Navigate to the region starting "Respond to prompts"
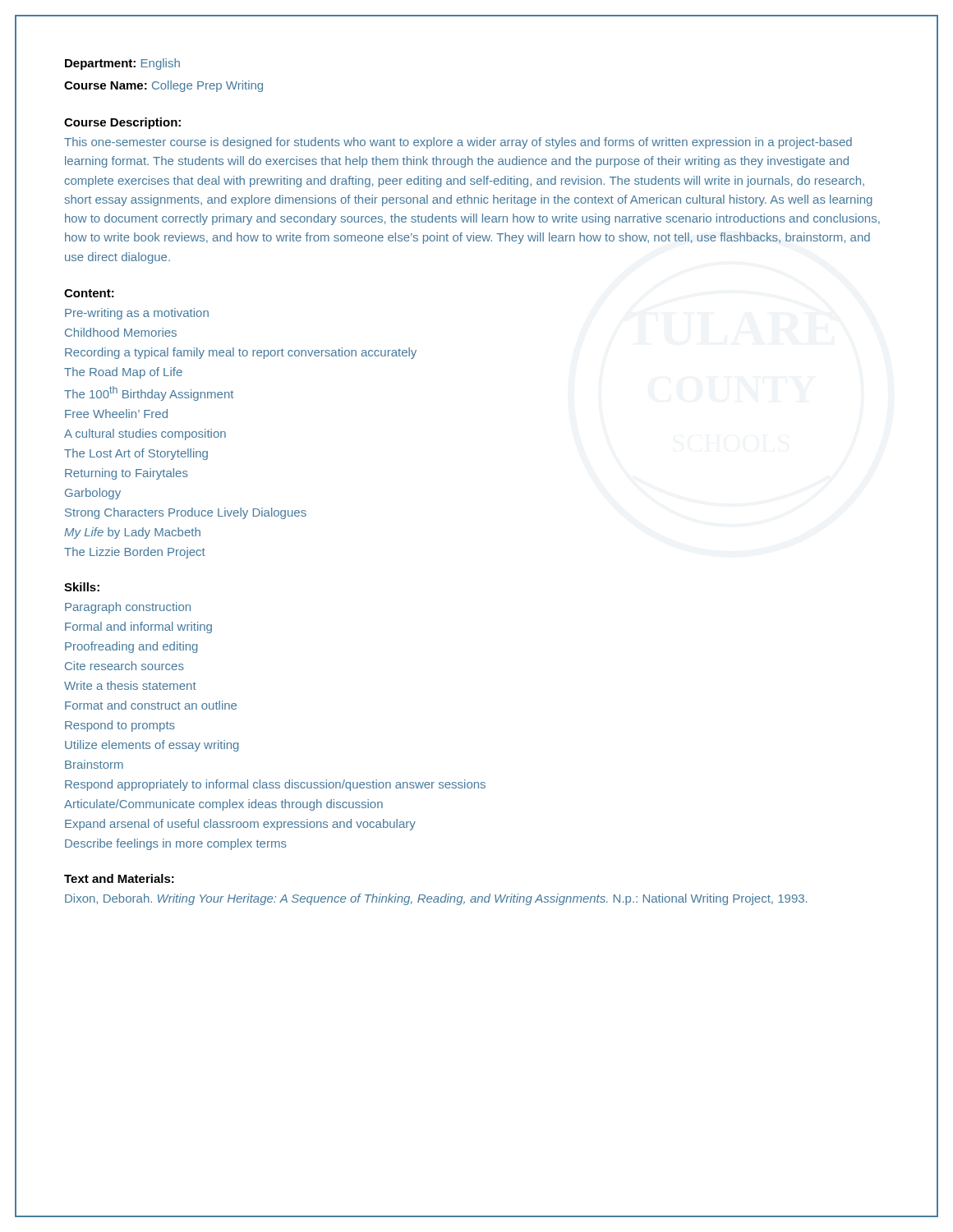This screenshot has width=953, height=1232. coord(120,725)
